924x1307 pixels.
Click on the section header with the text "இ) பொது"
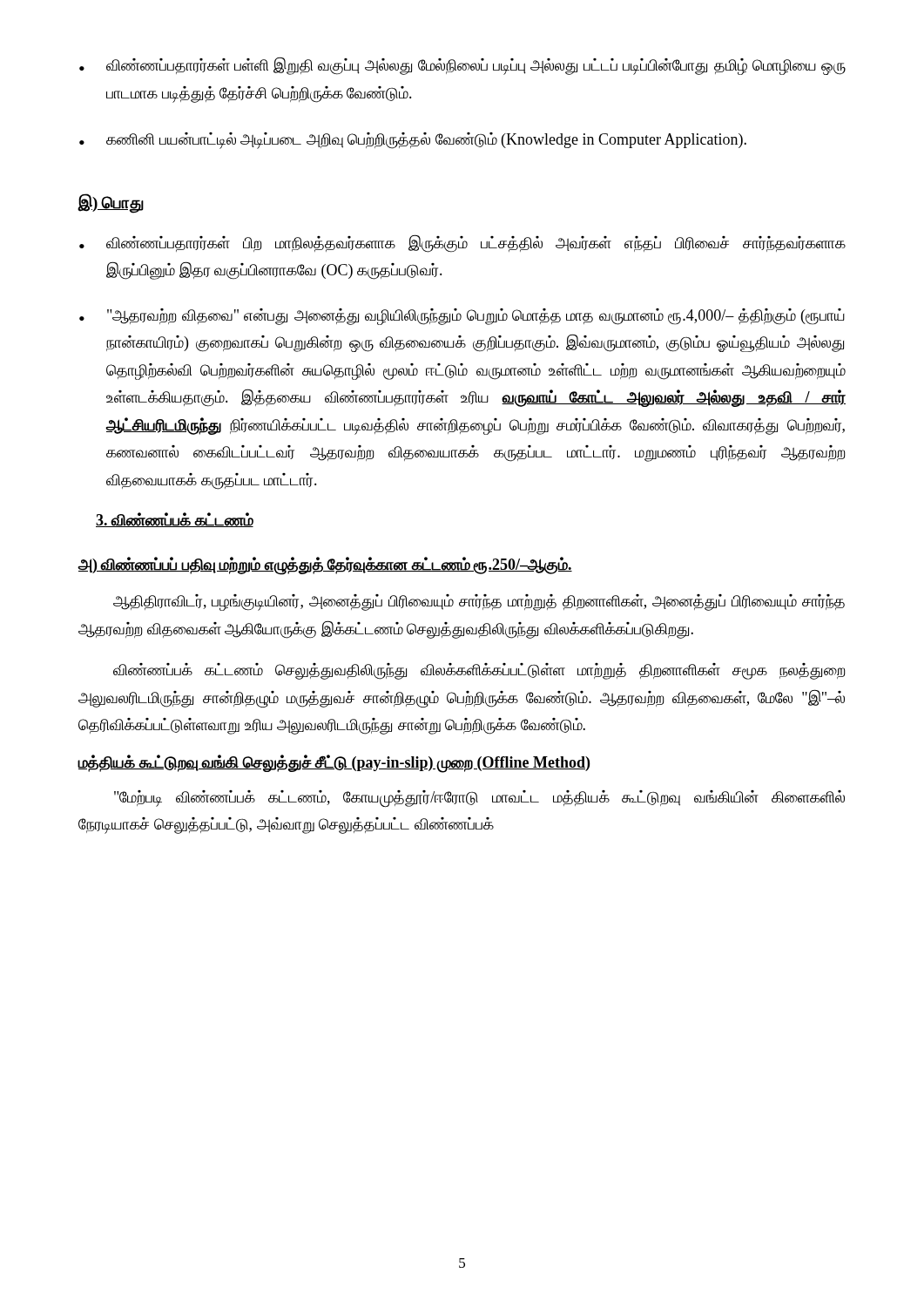111,202
